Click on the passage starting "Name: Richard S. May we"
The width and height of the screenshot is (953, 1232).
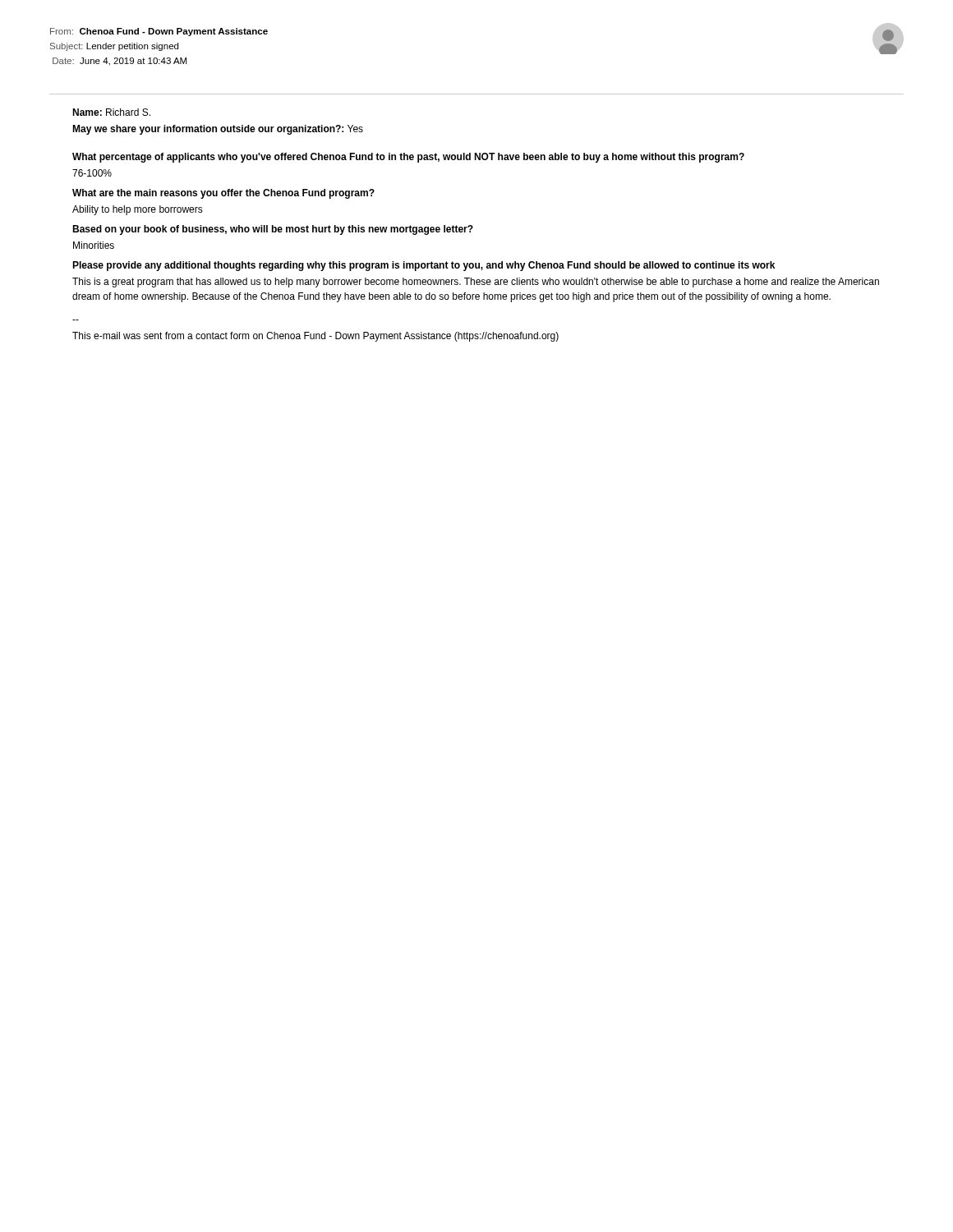111,112
